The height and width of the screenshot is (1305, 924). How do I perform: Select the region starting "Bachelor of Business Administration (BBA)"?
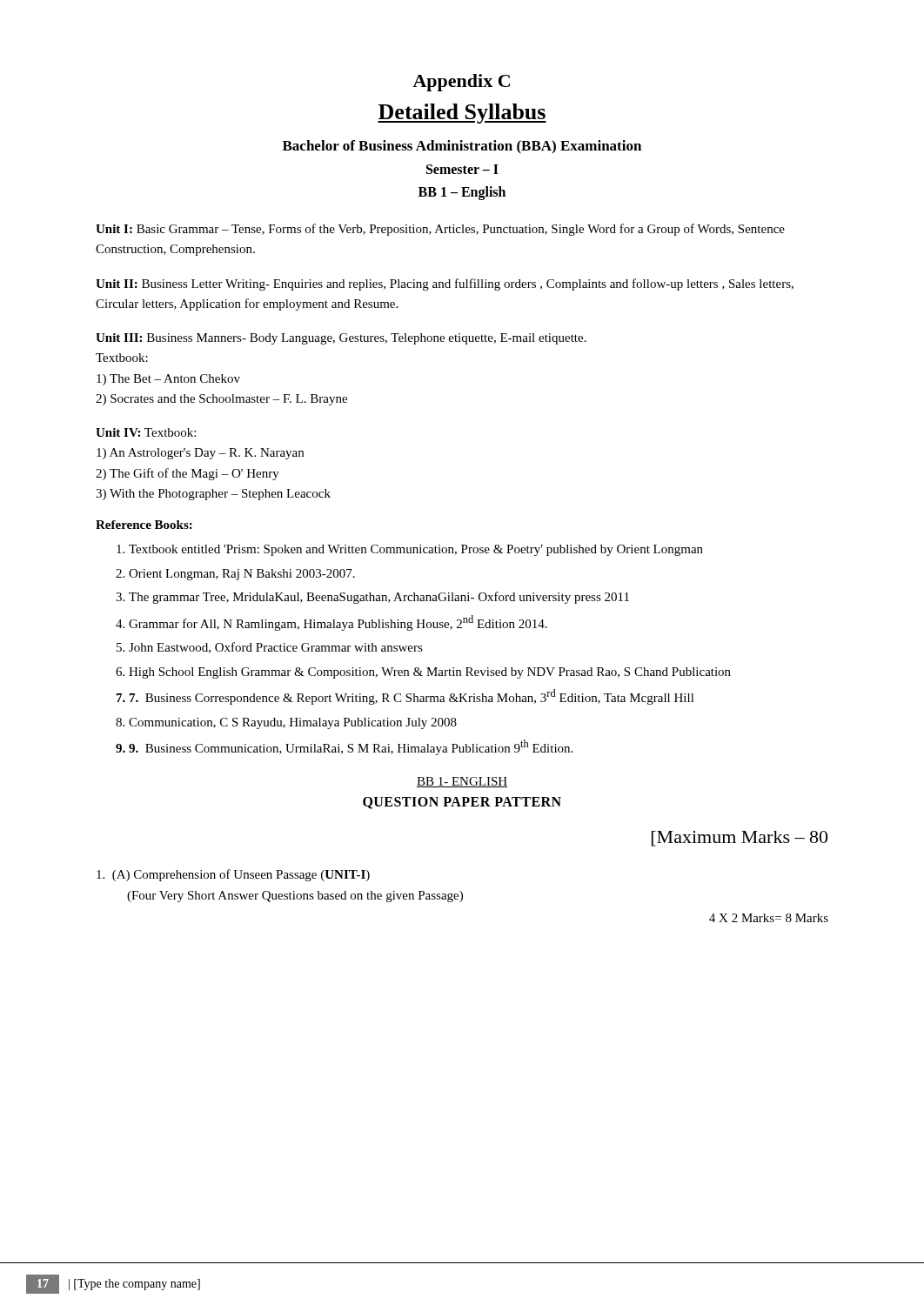(x=462, y=146)
